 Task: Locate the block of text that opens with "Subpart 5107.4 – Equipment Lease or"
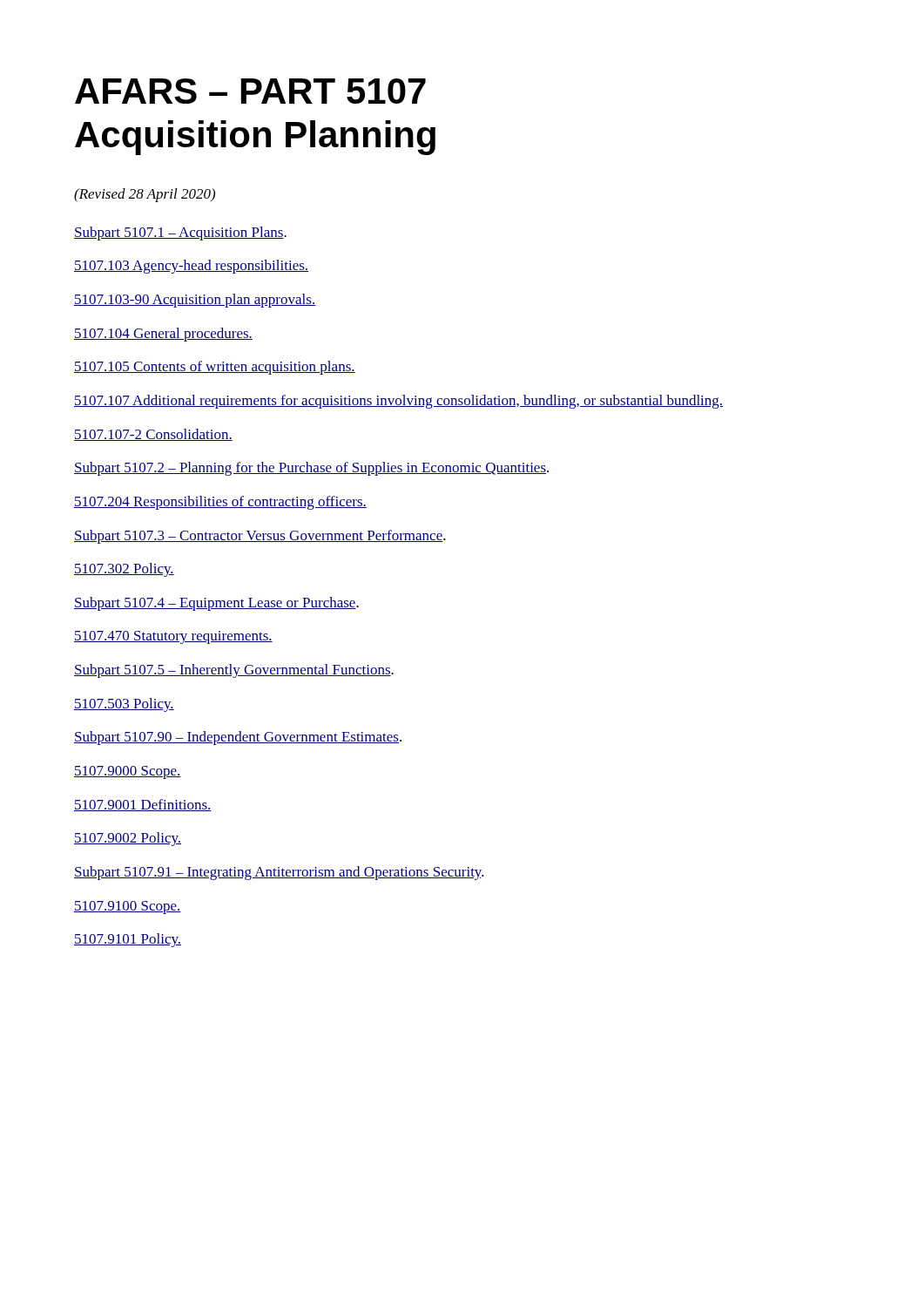pos(217,602)
